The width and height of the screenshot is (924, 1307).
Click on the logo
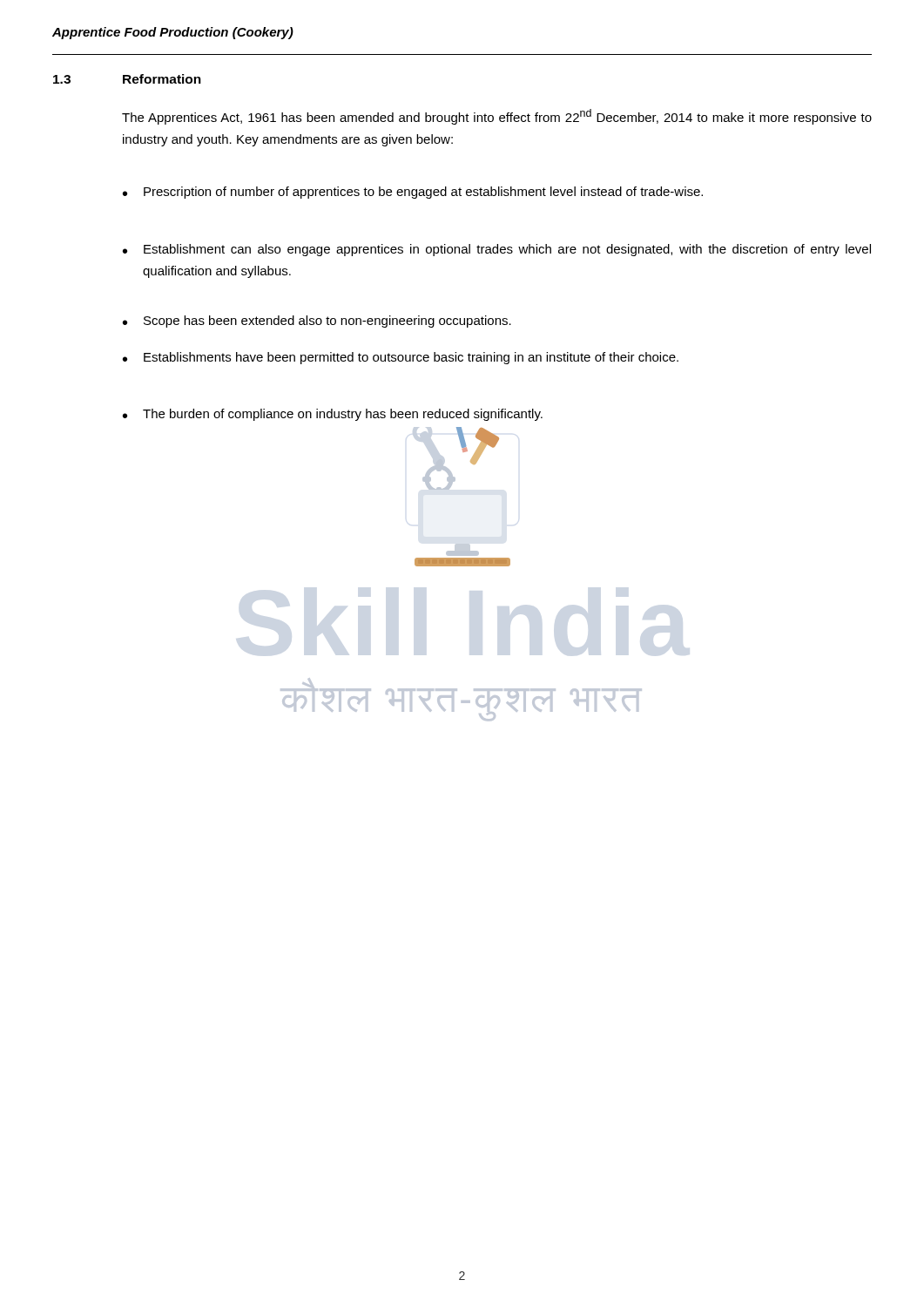pyautogui.click(x=462, y=574)
